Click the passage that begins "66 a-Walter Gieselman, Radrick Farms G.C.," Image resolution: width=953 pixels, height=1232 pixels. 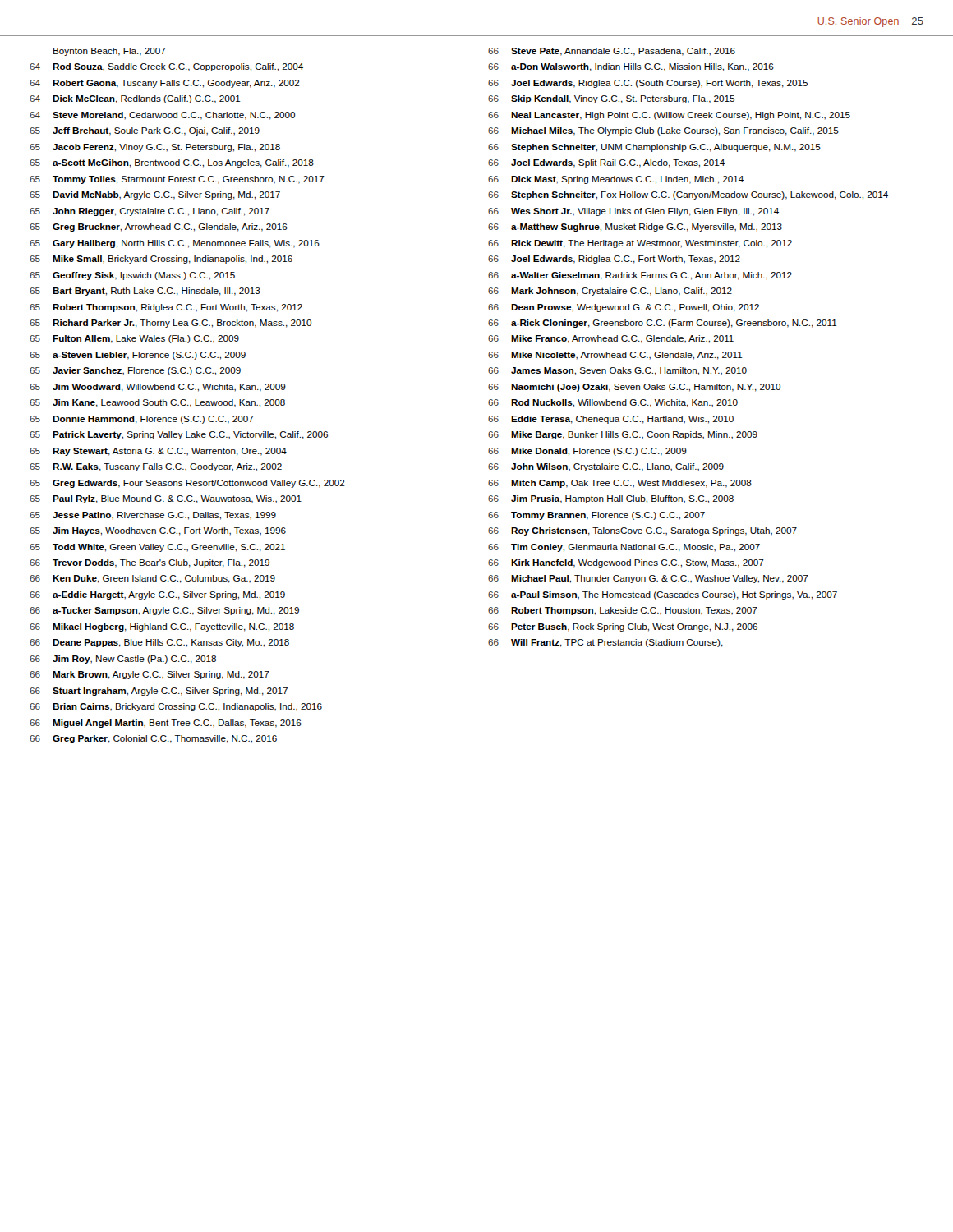[706, 275]
